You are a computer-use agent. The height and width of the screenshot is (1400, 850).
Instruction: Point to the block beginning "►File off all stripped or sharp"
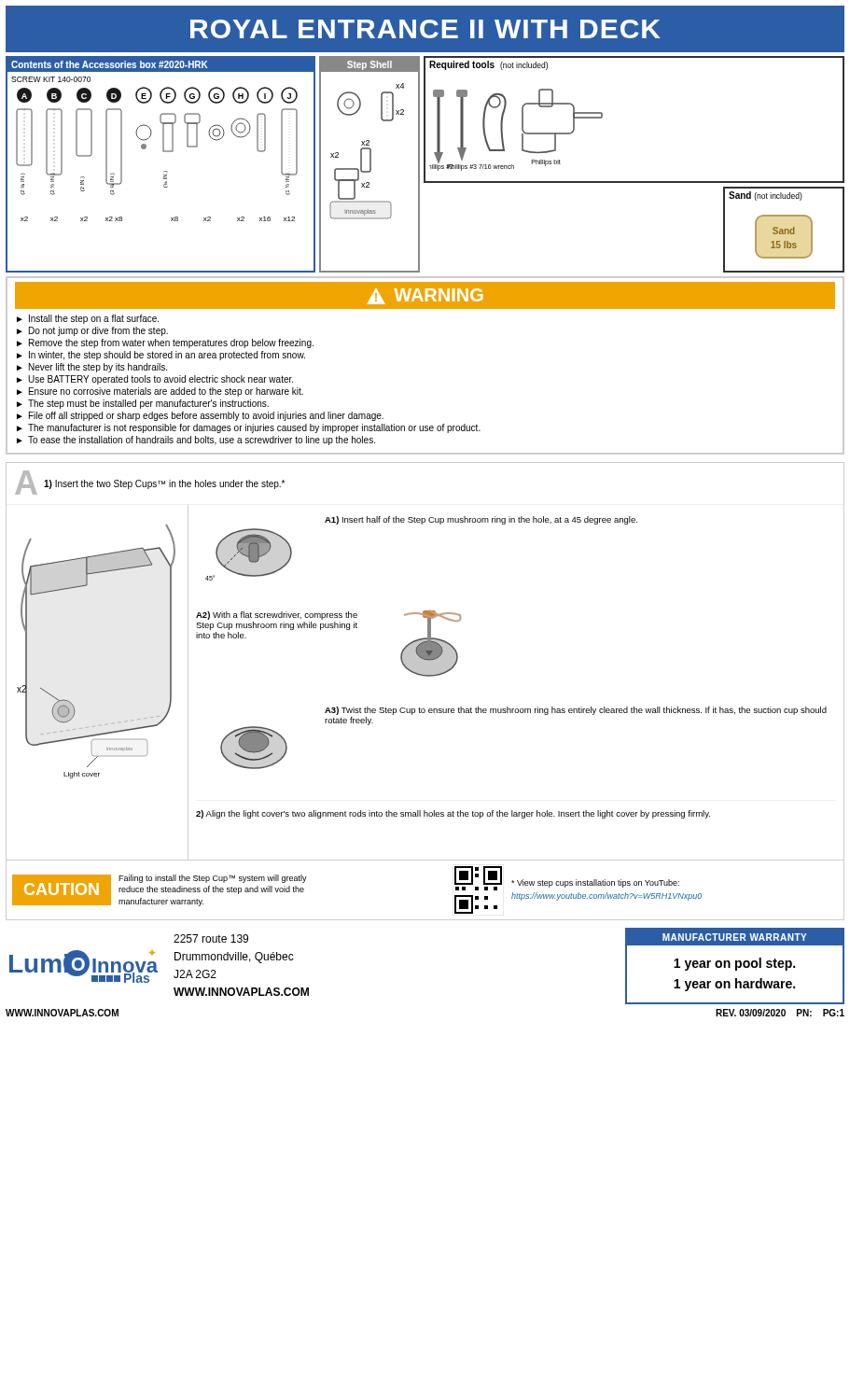(199, 416)
